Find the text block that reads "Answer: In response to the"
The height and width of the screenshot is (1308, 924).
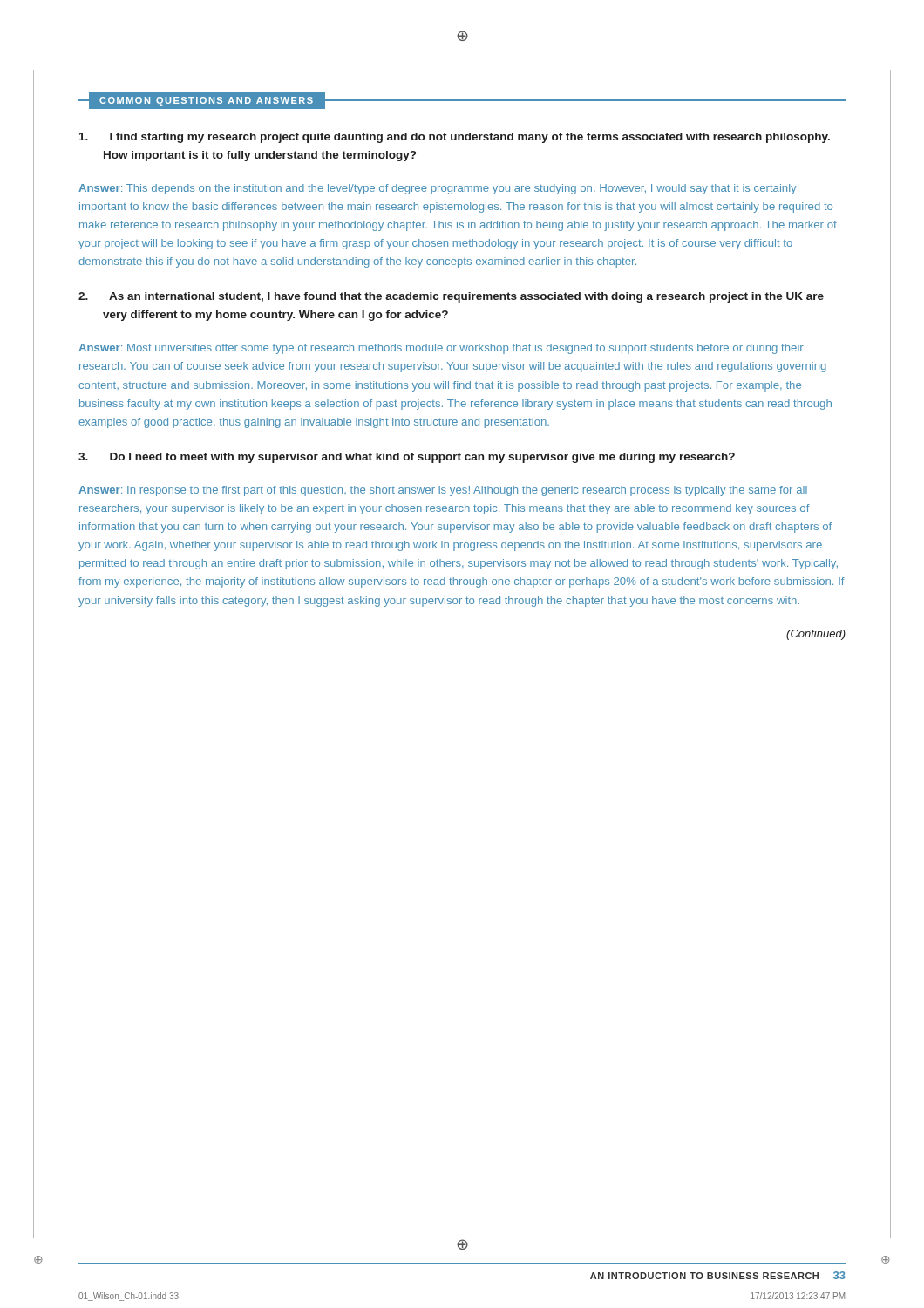(461, 545)
